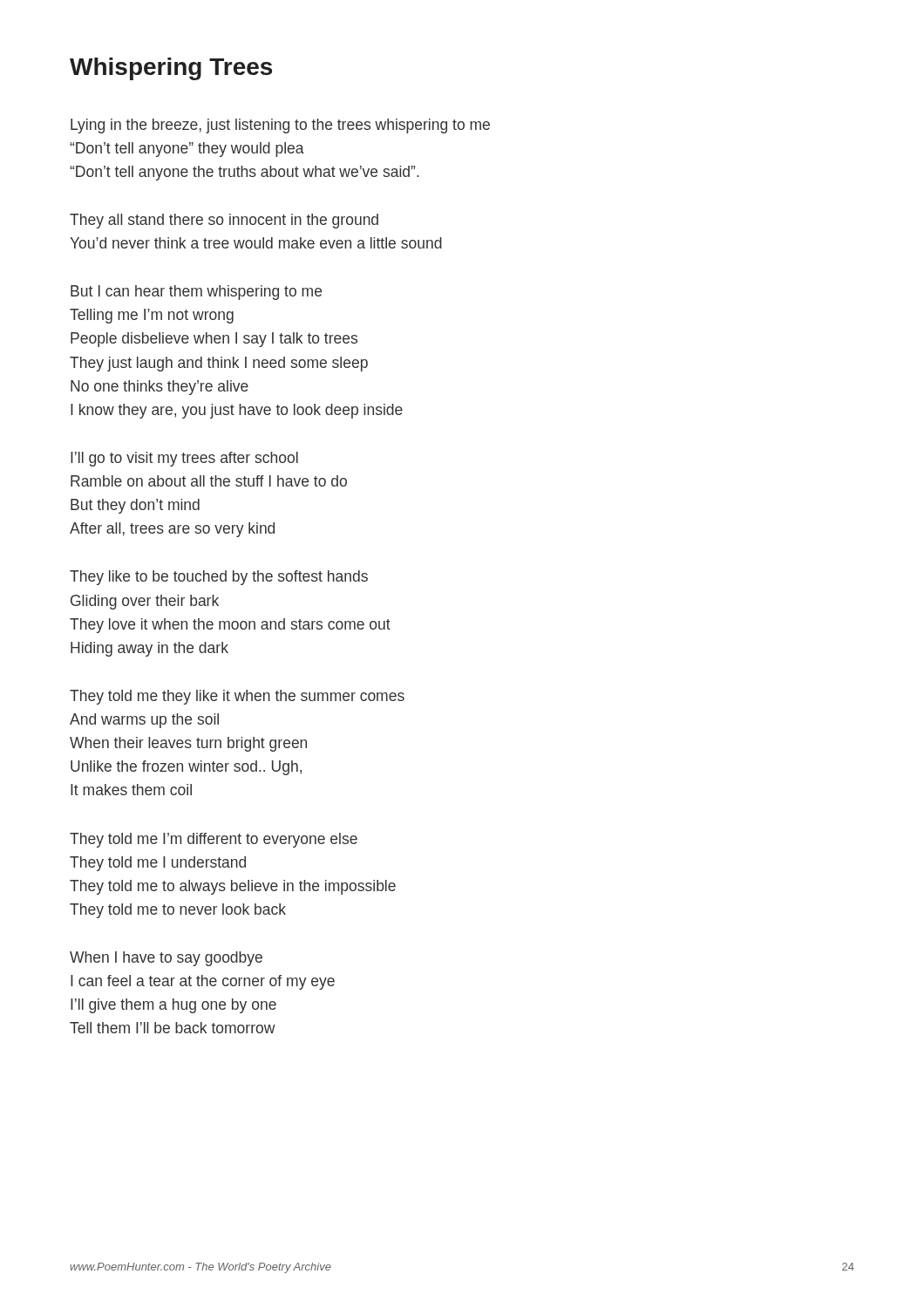Locate the block starting "Lying in the"
Viewport: 924px width, 1308px height.
280,126
